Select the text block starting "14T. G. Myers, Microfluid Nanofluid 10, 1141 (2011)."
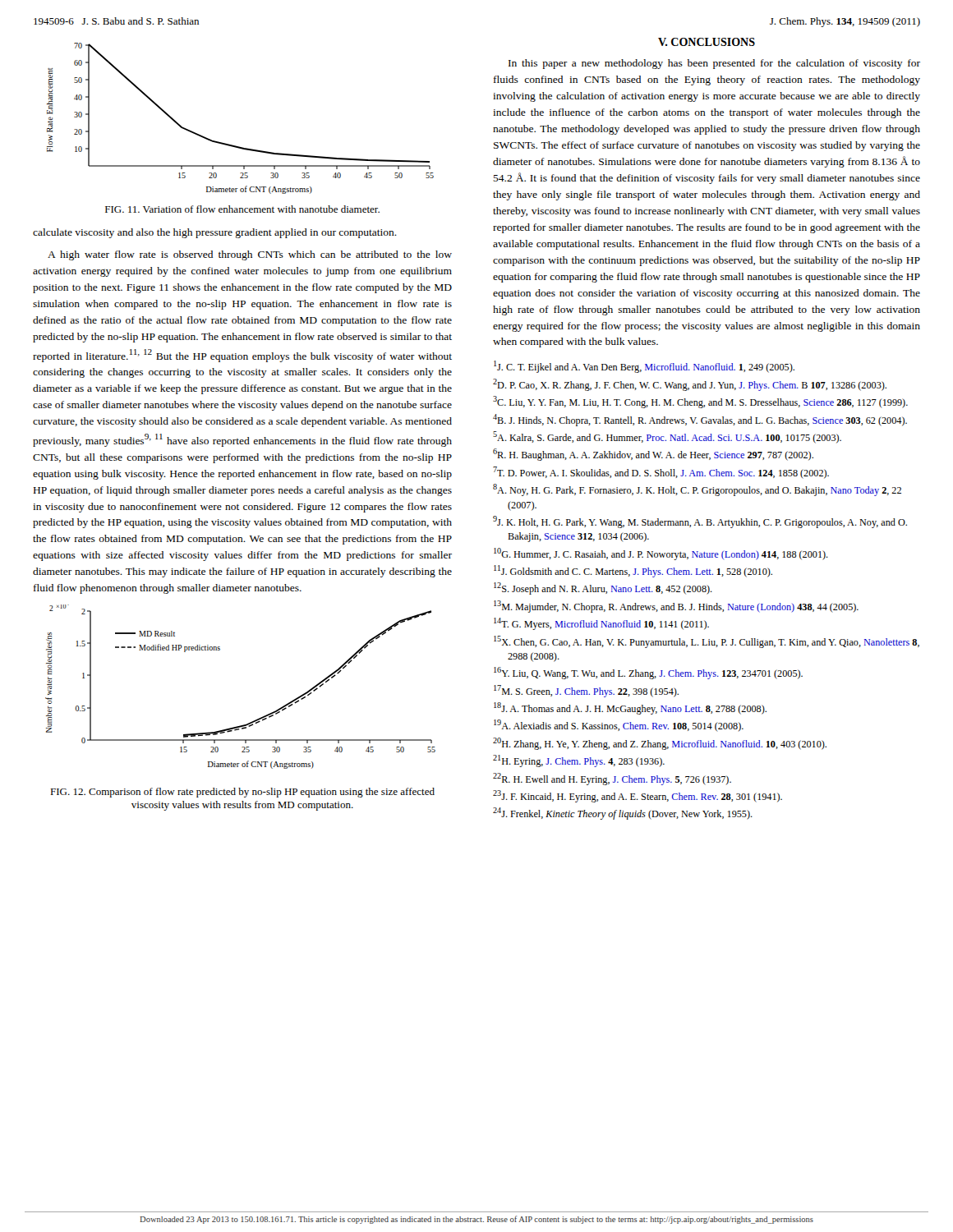Viewport: 953px width, 1232px height. coord(601,623)
